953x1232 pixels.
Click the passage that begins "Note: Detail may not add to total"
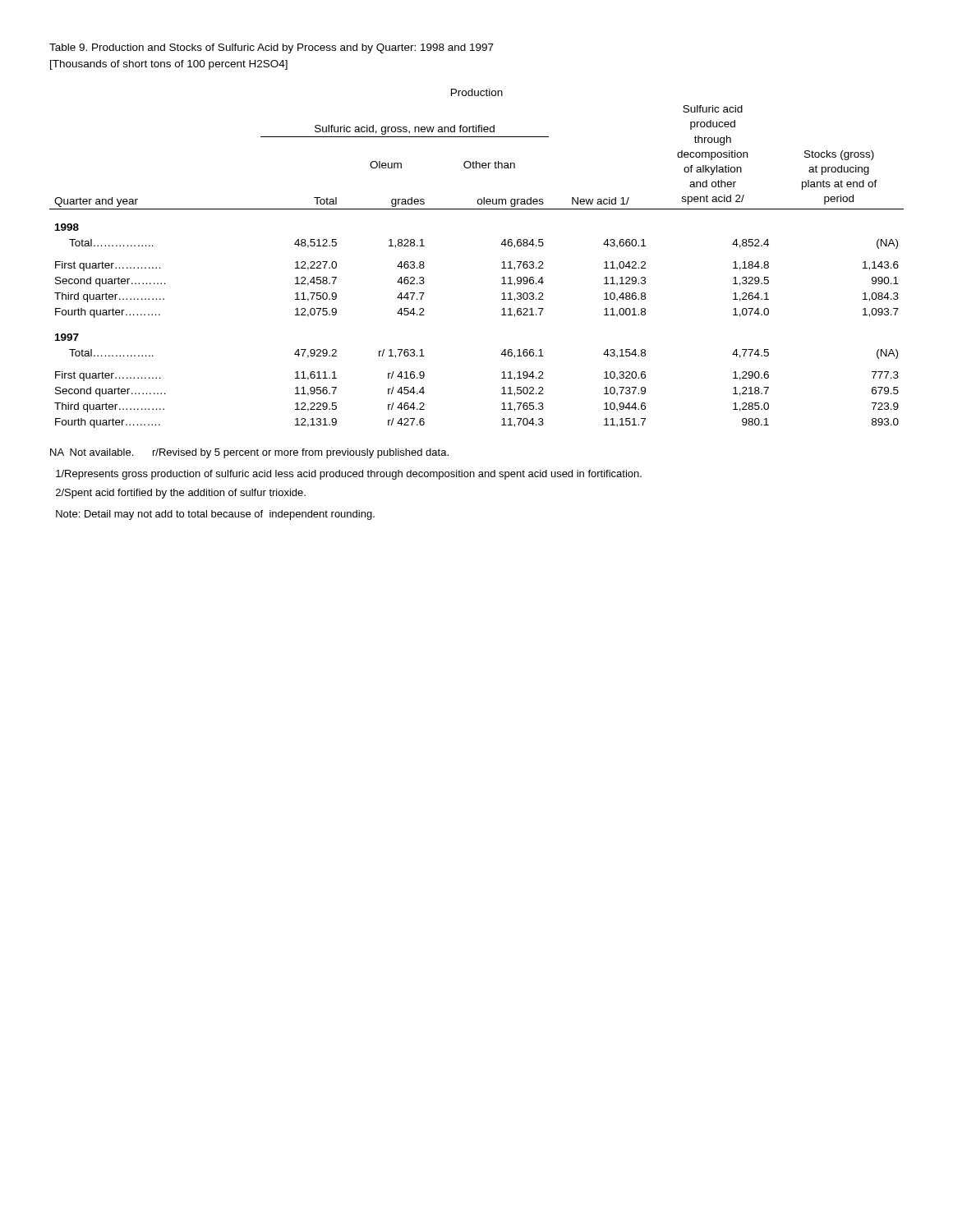point(212,514)
